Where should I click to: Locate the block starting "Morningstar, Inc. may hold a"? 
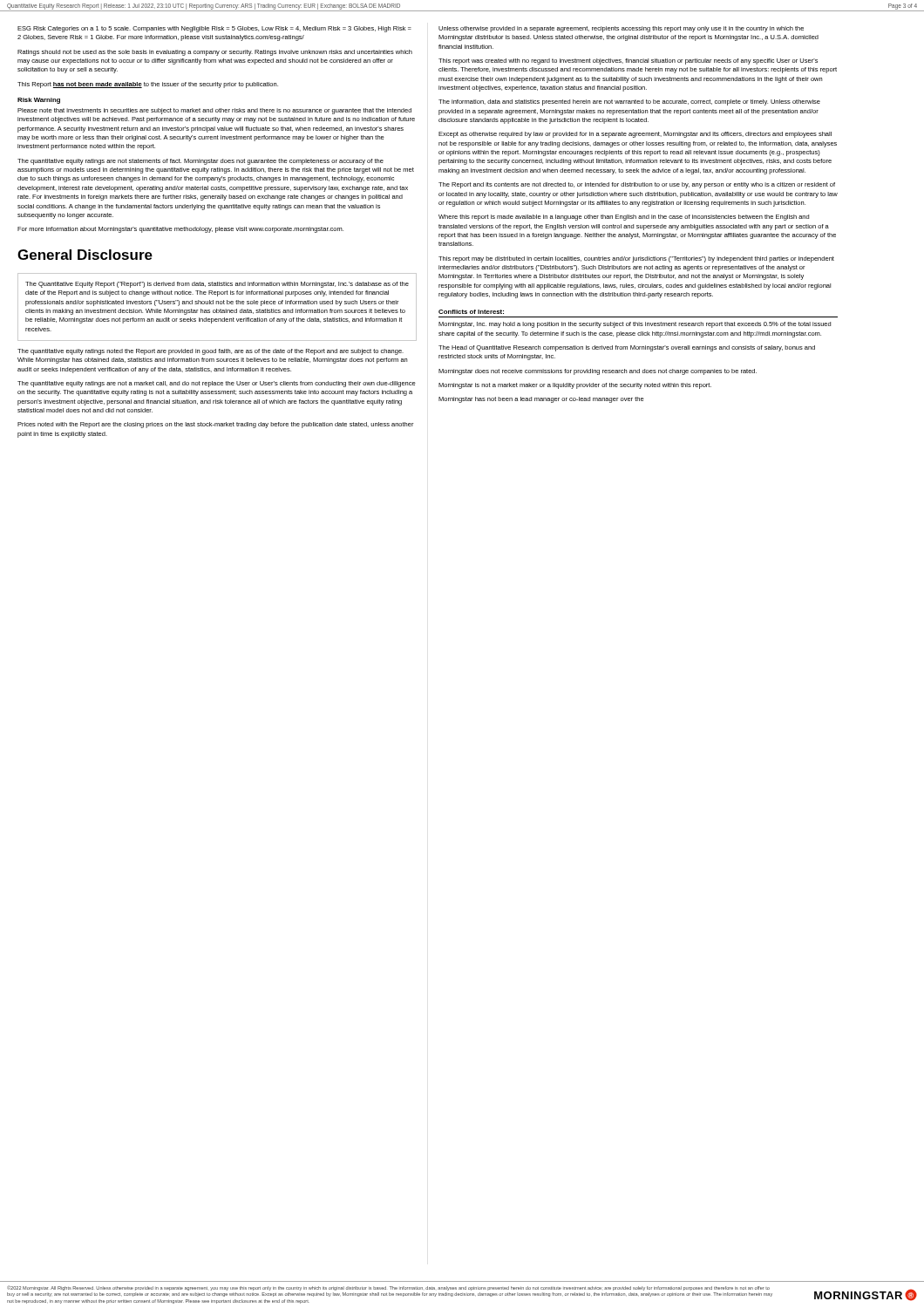pos(638,329)
